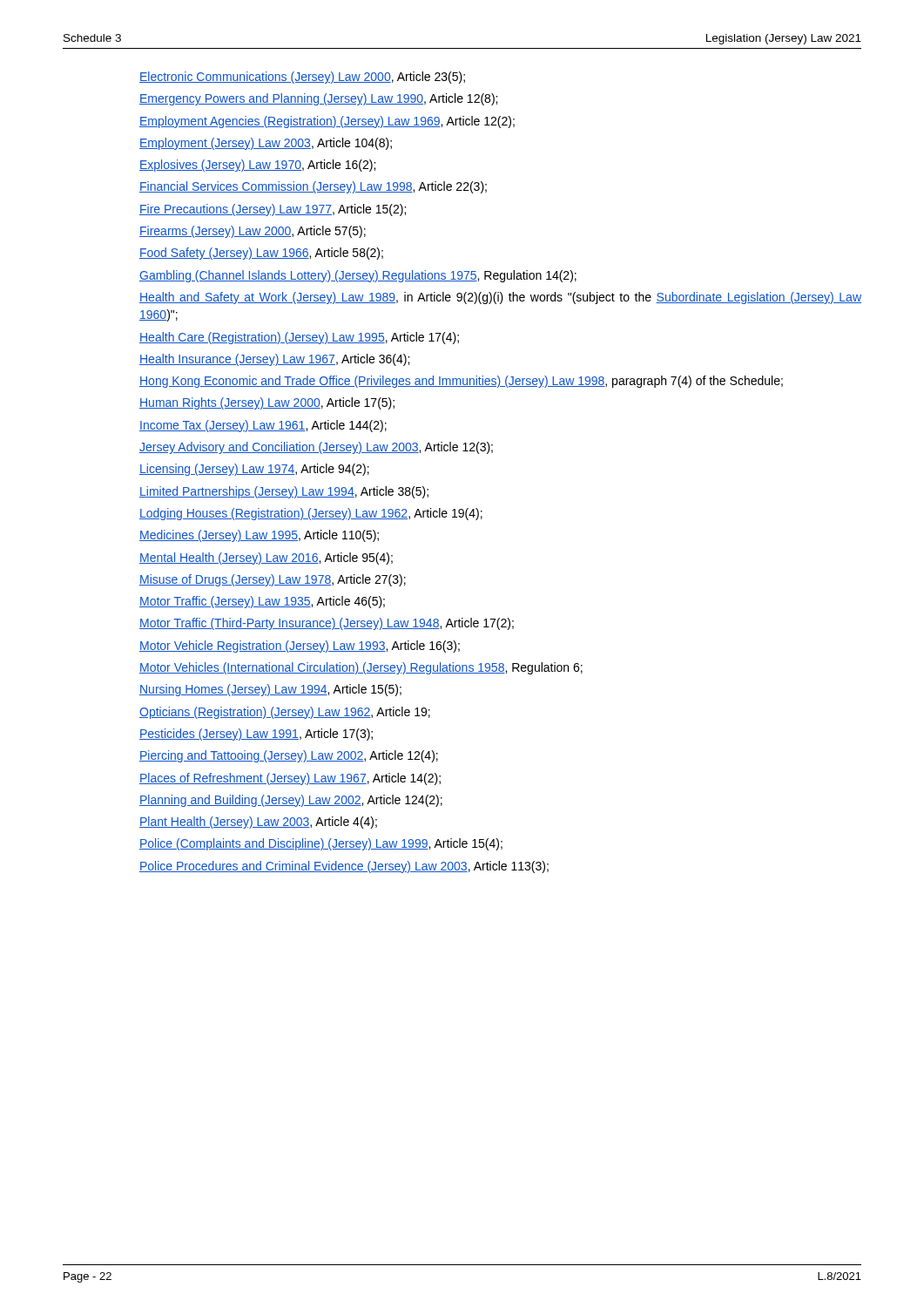The height and width of the screenshot is (1307, 924).
Task: Find the text starting "Health and Safety at"
Action: click(x=500, y=306)
